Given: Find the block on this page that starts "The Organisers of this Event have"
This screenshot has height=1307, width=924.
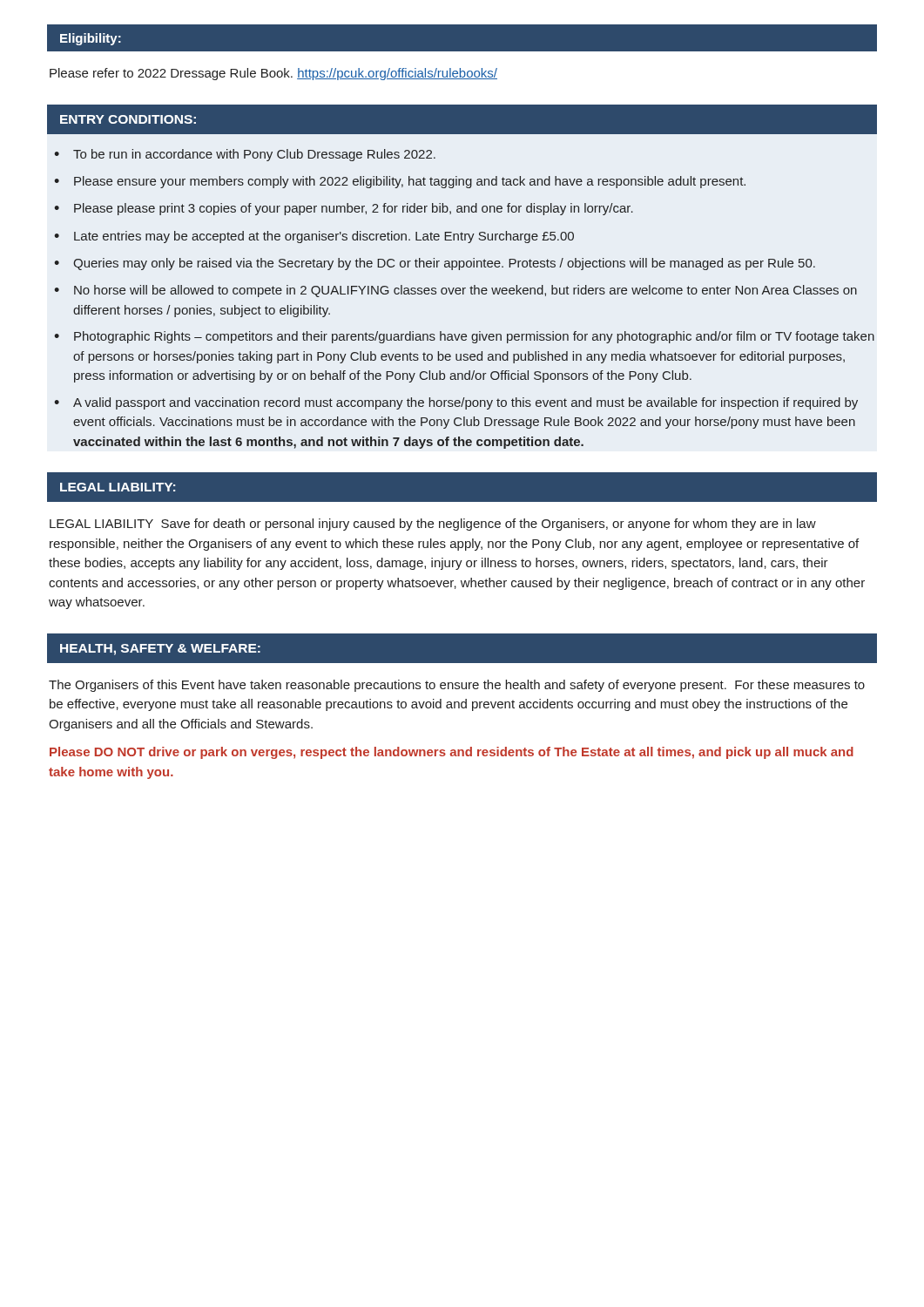Looking at the screenshot, I should tap(457, 704).
